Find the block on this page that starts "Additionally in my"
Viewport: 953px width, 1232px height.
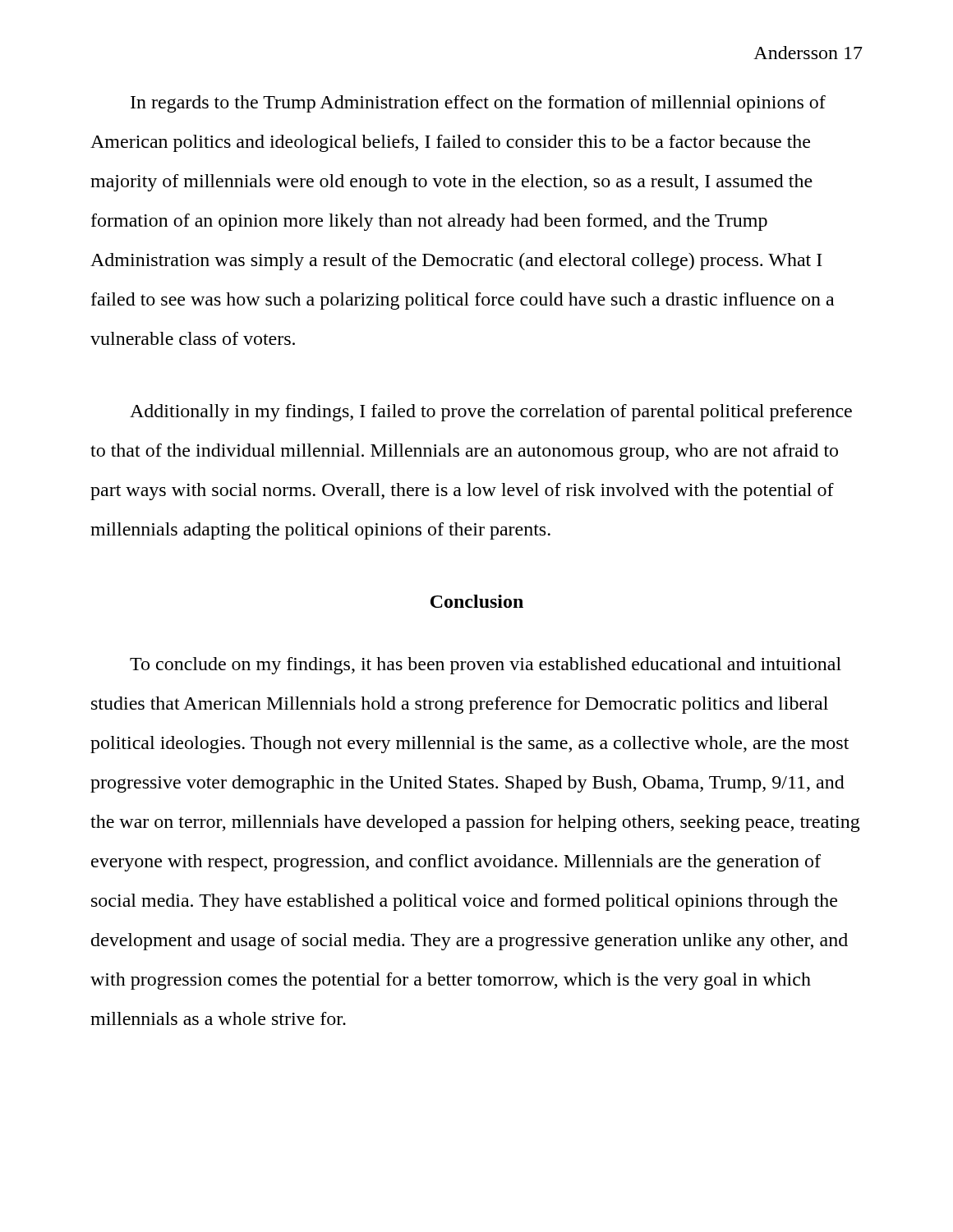[x=491, y=413]
